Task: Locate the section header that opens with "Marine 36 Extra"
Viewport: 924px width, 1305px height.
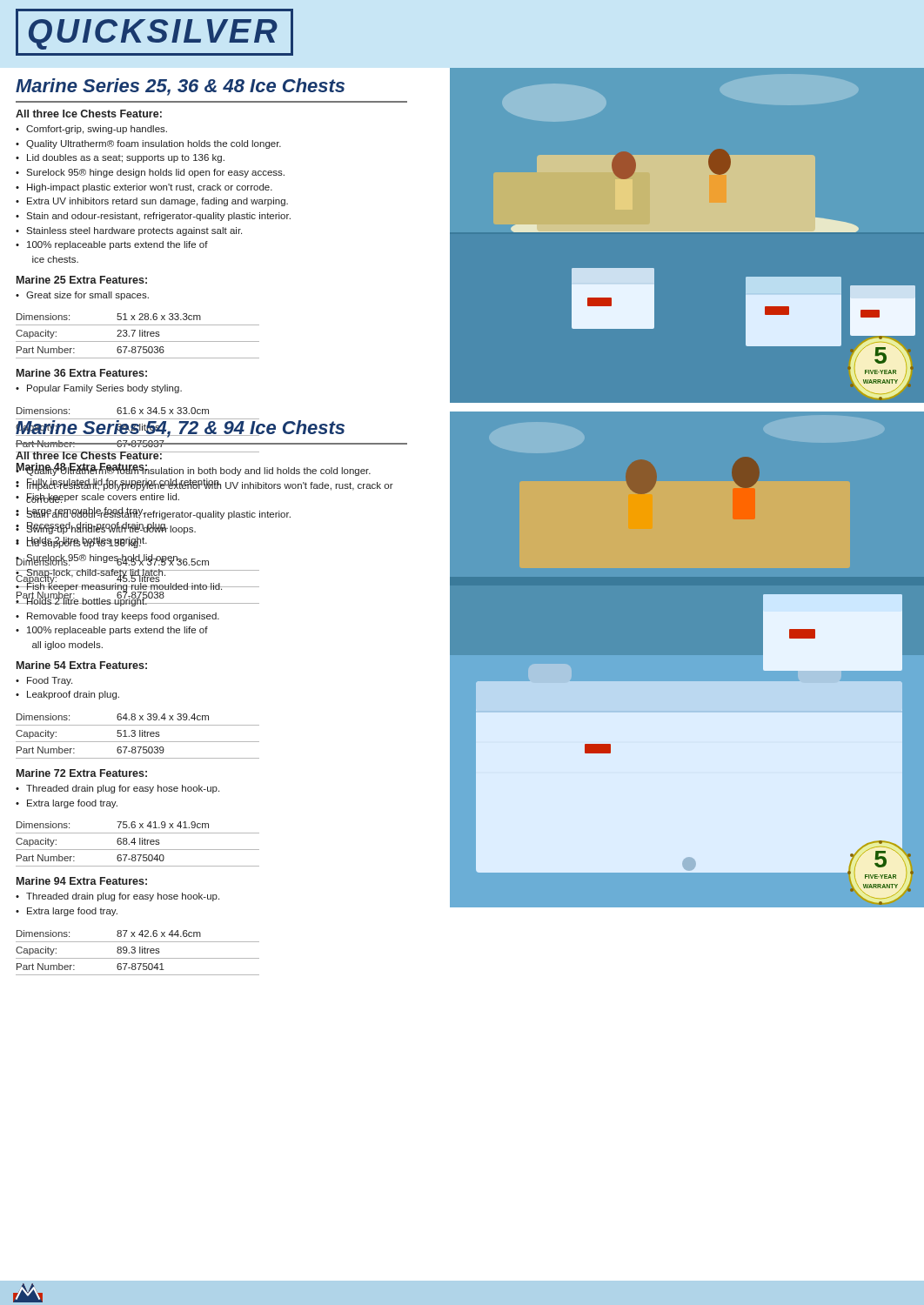Action: (x=82, y=373)
